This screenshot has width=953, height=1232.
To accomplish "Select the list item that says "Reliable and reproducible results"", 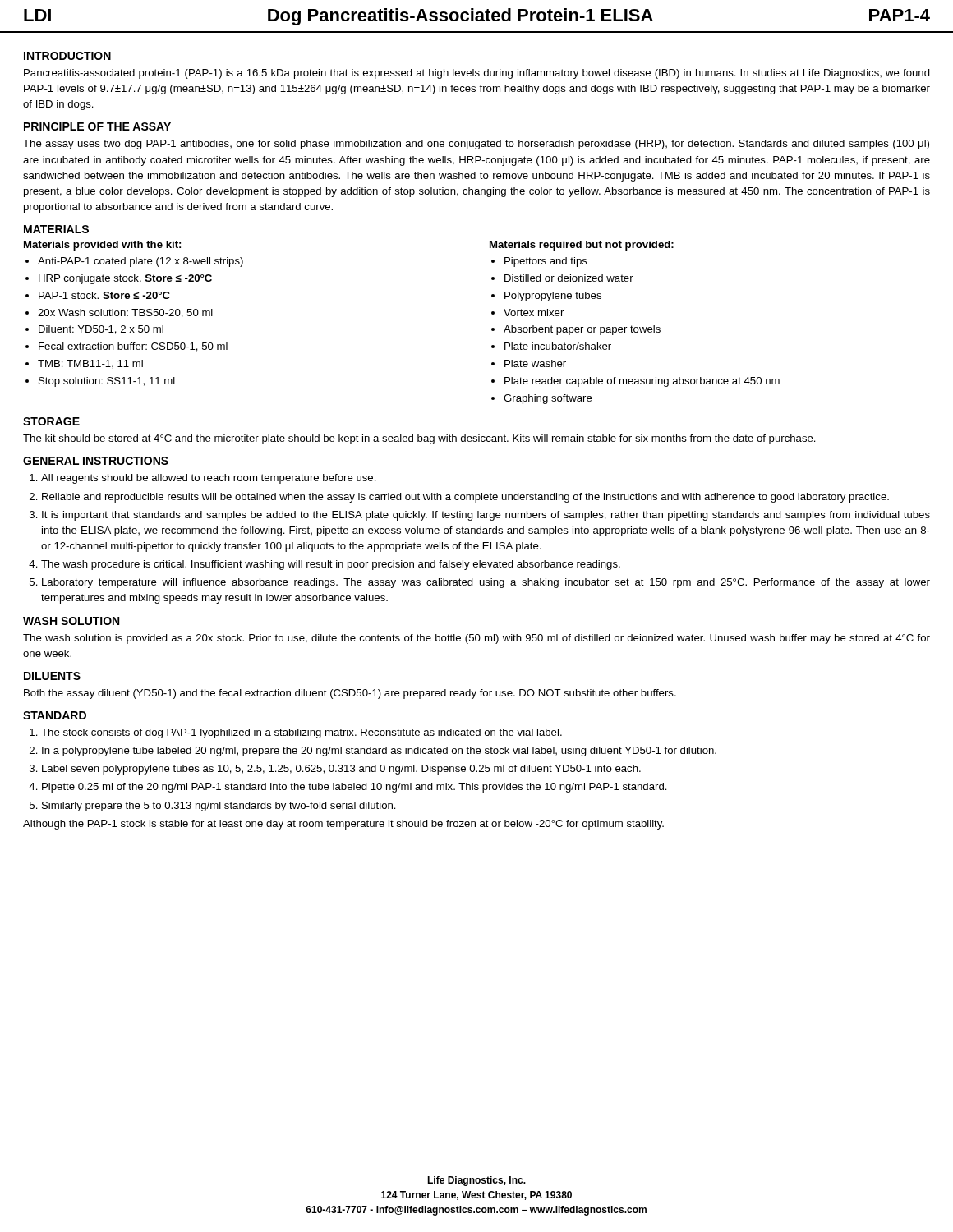I will click(x=465, y=496).
